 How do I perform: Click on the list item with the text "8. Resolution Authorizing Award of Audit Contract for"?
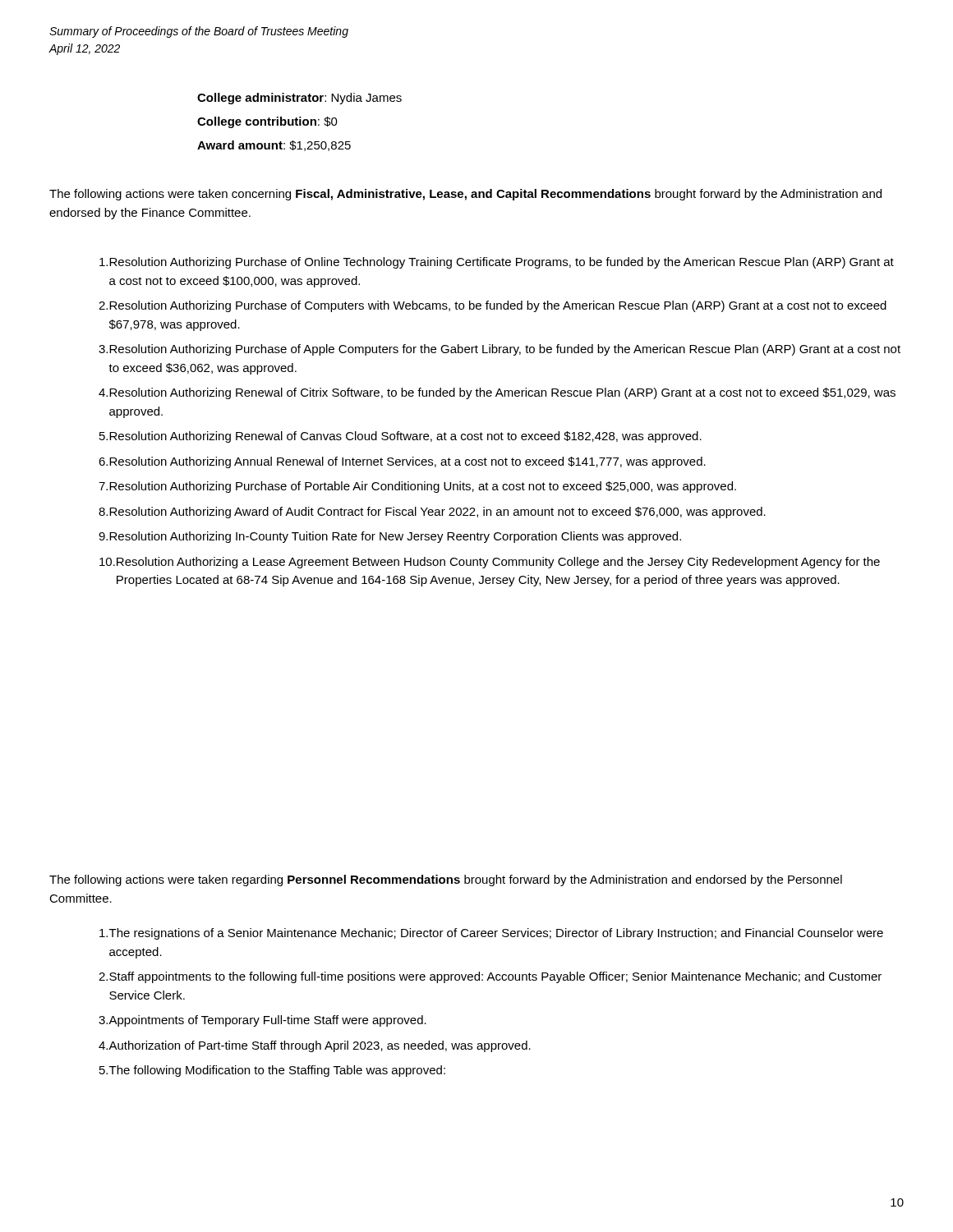[x=476, y=512]
